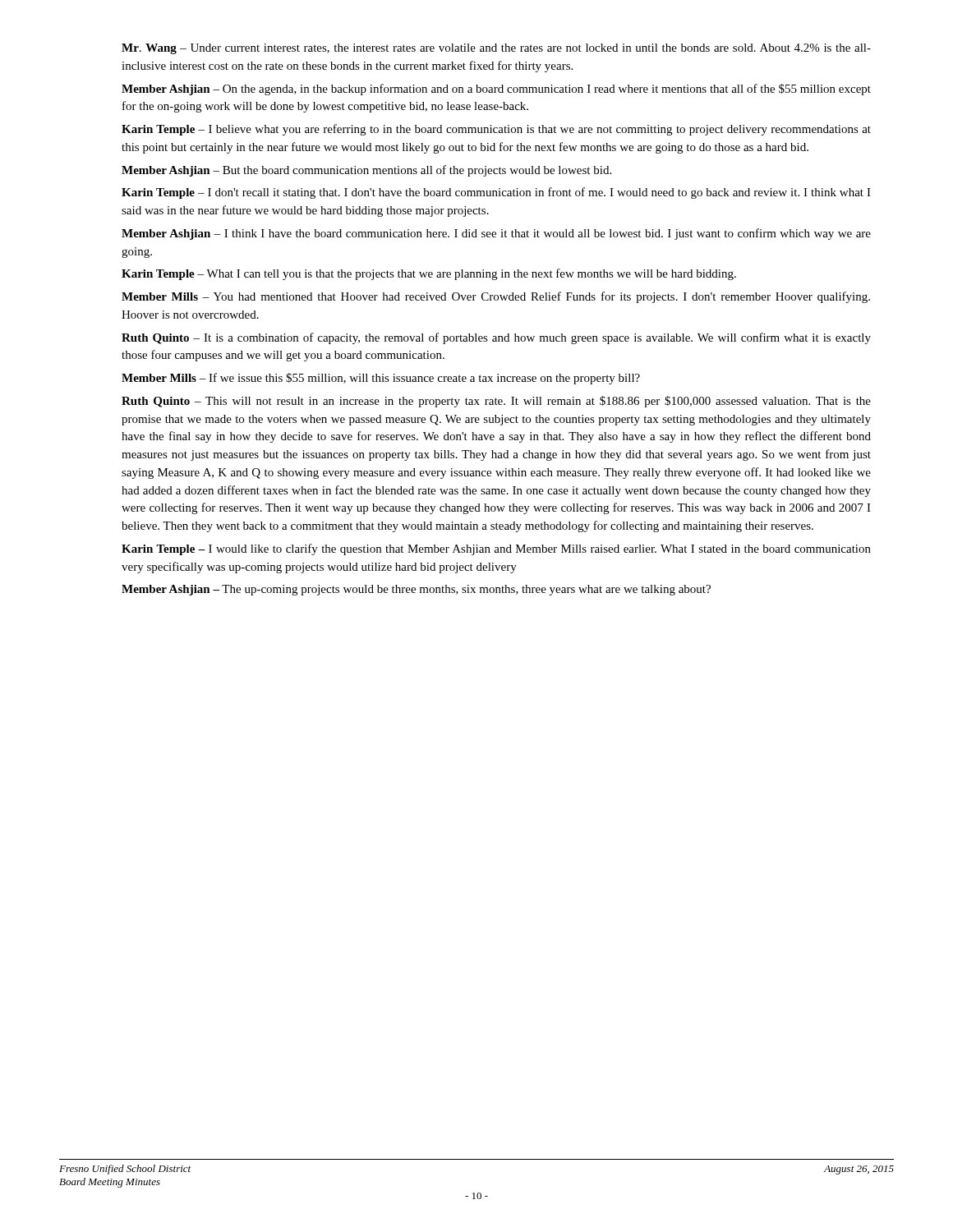The height and width of the screenshot is (1232, 953).
Task: Navigate to the block starting "Ruth Quinto – It"
Action: (496, 347)
